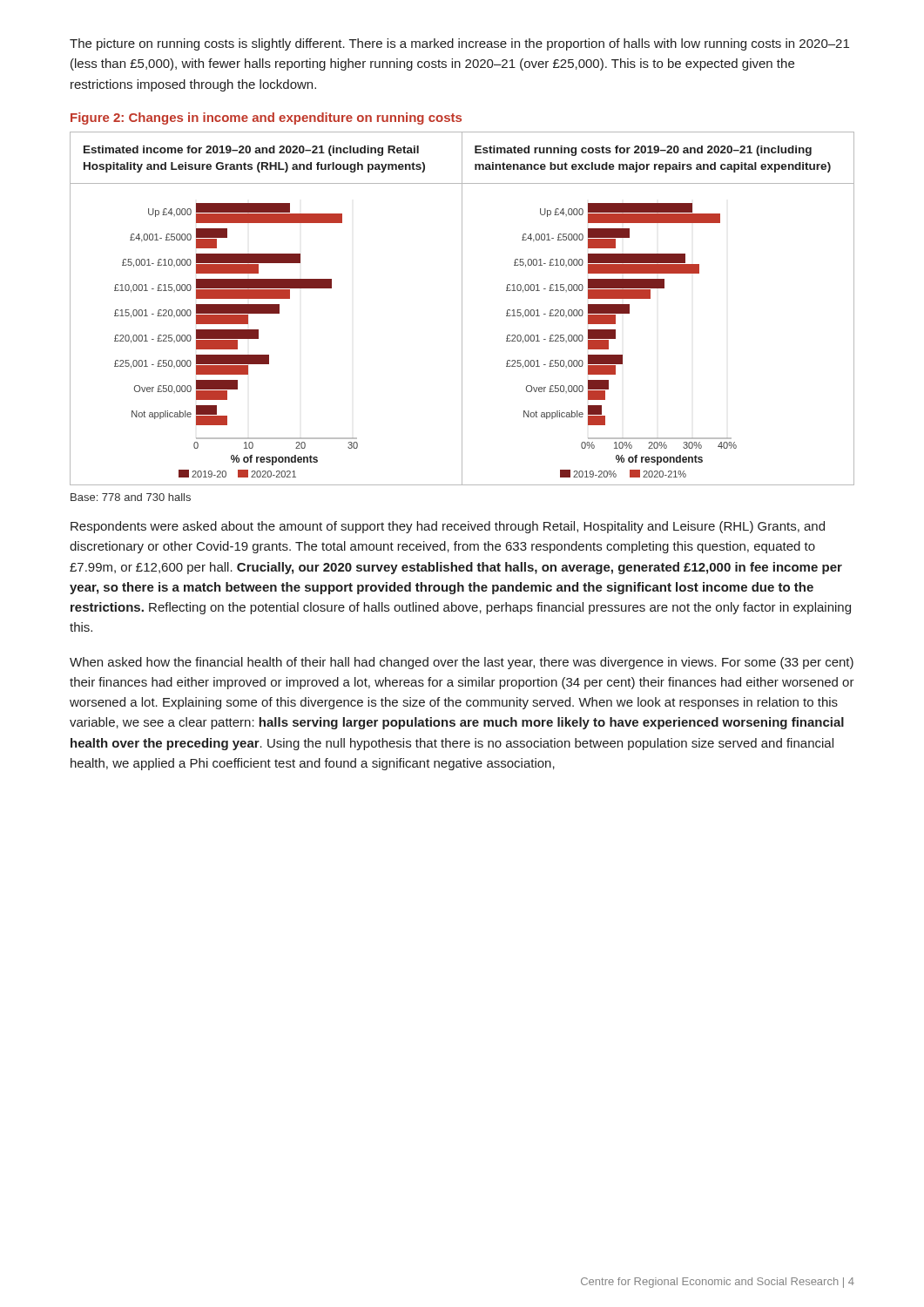Locate the caption with the text "Figure 2: Changes in"
The height and width of the screenshot is (1307, 924).
click(x=266, y=117)
